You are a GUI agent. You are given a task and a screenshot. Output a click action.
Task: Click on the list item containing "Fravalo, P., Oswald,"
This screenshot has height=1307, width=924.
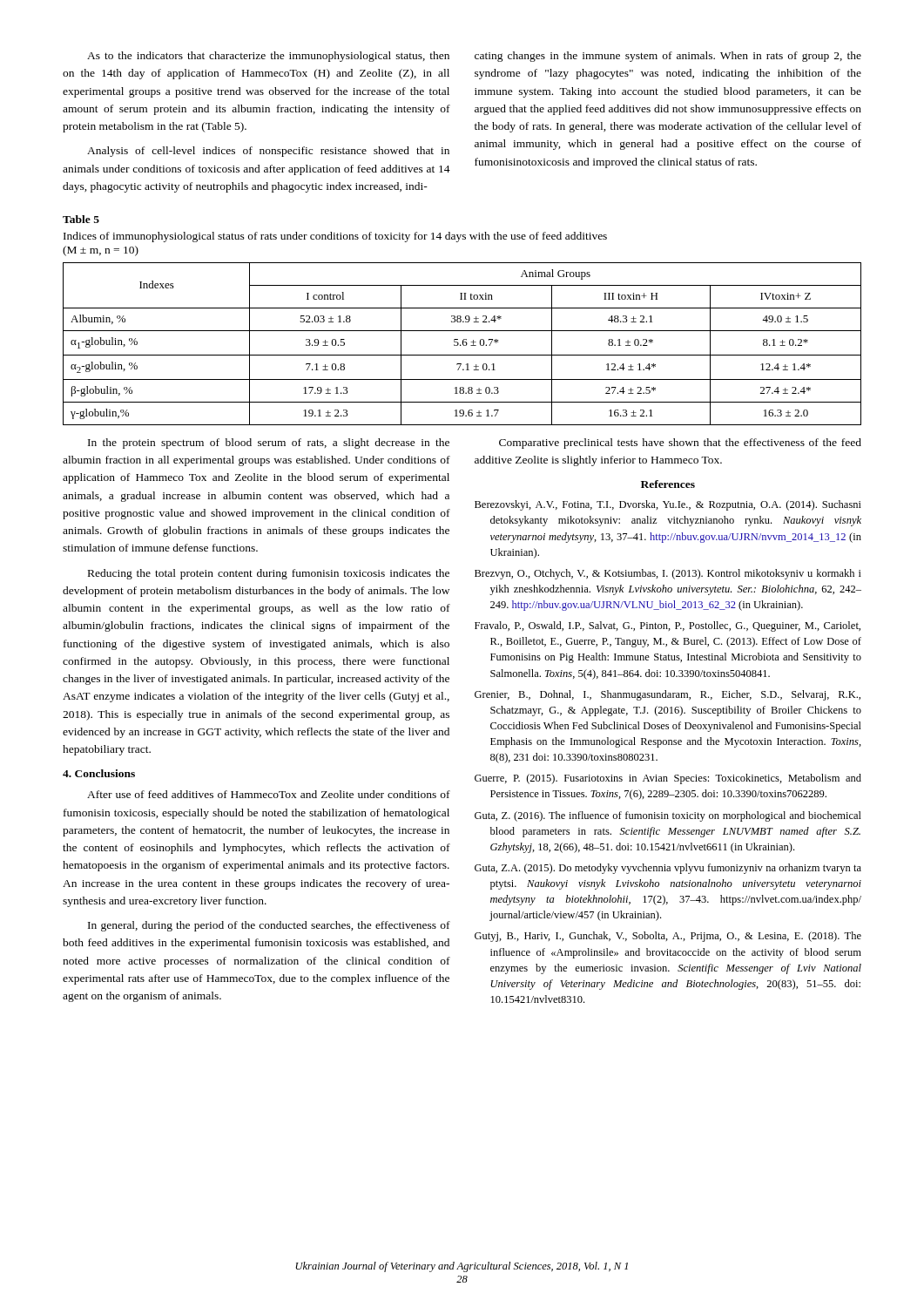668,649
